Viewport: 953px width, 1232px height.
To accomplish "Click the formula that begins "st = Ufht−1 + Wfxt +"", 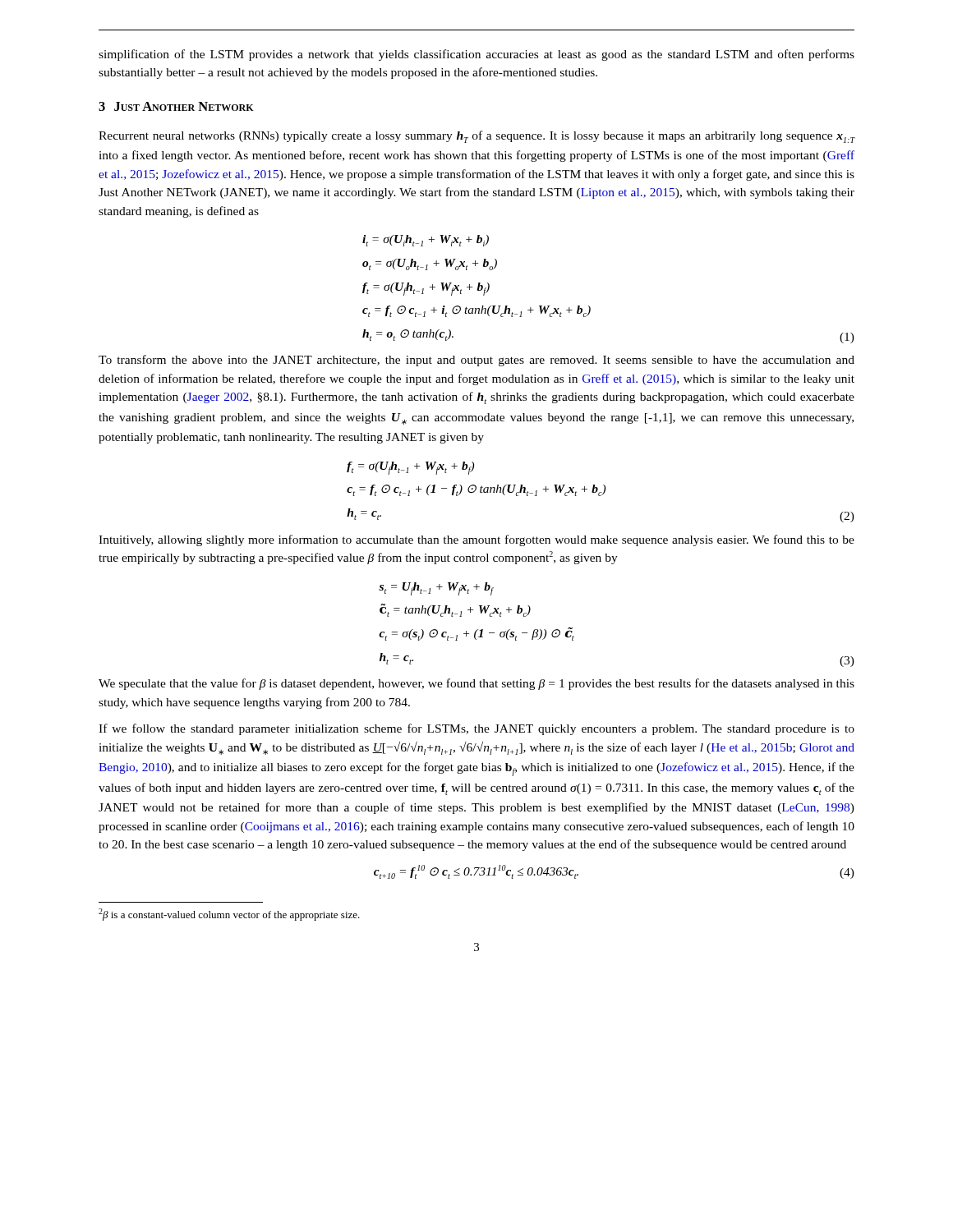I will [x=476, y=623].
